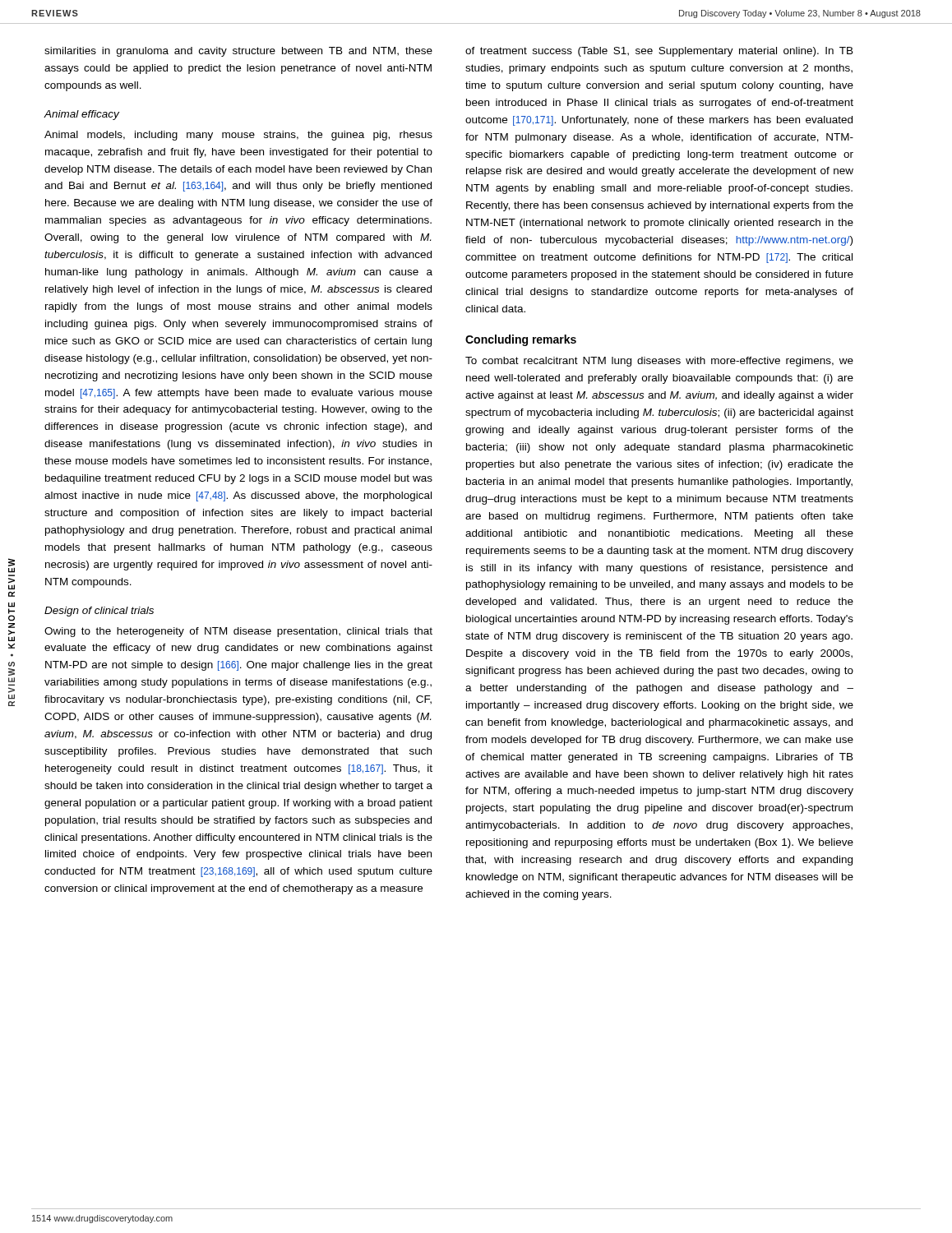Click on the region starting "Owing to the heterogeneity of NTM"
The width and height of the screenshot is (952, 1233).
238,760
